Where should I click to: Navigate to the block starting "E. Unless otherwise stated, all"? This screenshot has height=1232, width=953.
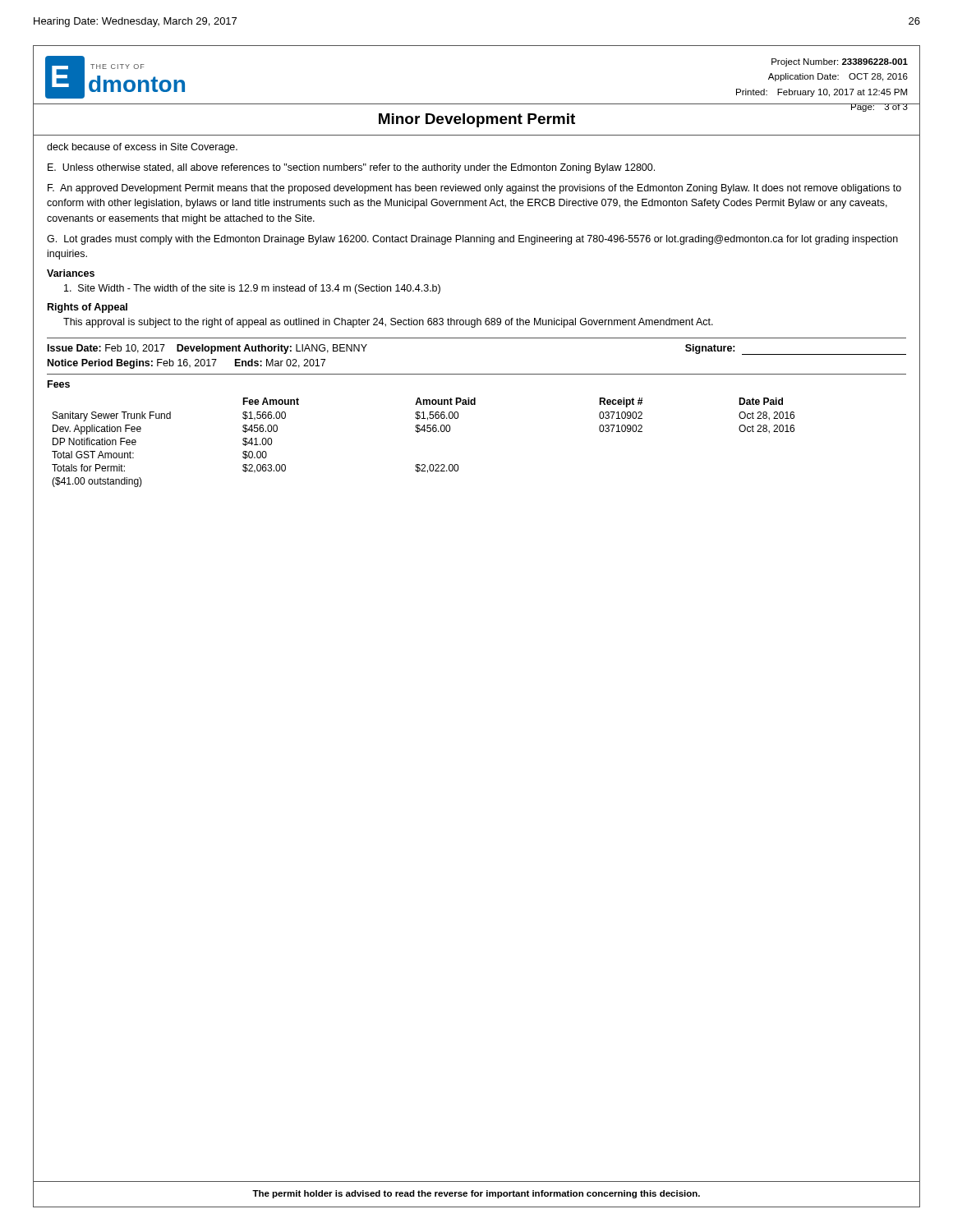(x=351, y=168)
